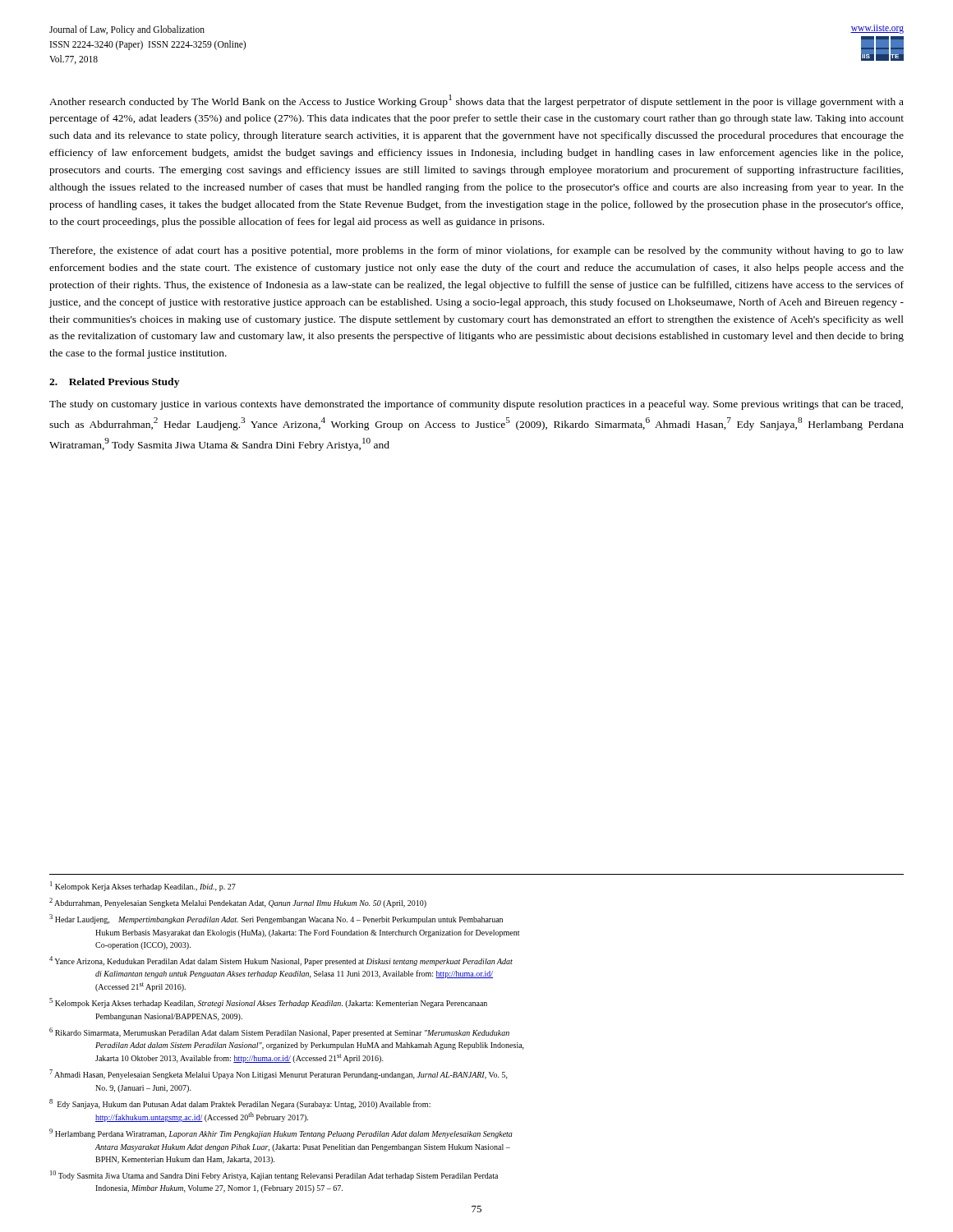Image resolution: width=953 pixels, height=1232 pixels.
Task: Click on the text block that says "The study on customary justice in various contexts"
Action: [x=476, y=425]
